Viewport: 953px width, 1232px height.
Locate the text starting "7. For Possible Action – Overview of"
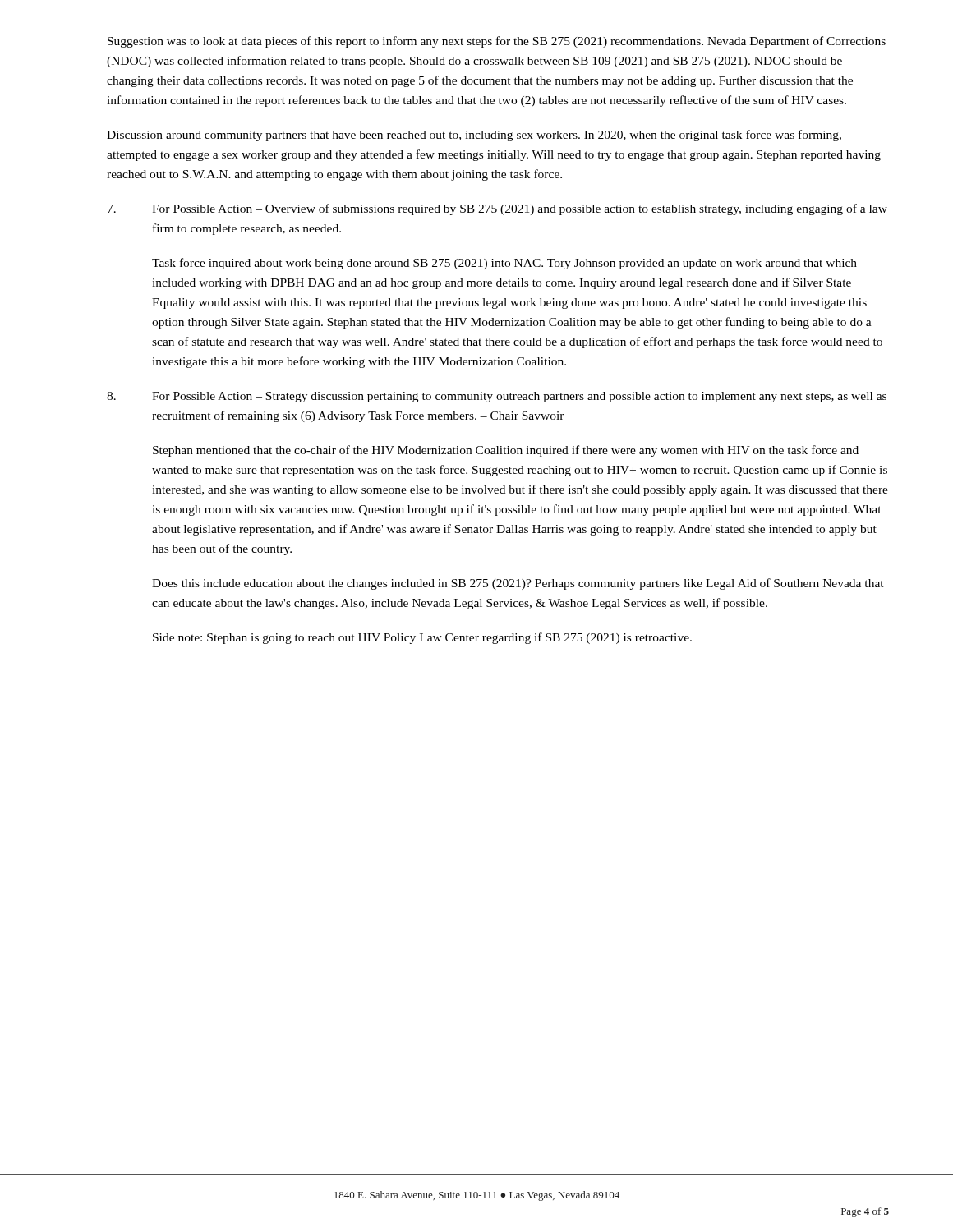click(x=498, y=219)
